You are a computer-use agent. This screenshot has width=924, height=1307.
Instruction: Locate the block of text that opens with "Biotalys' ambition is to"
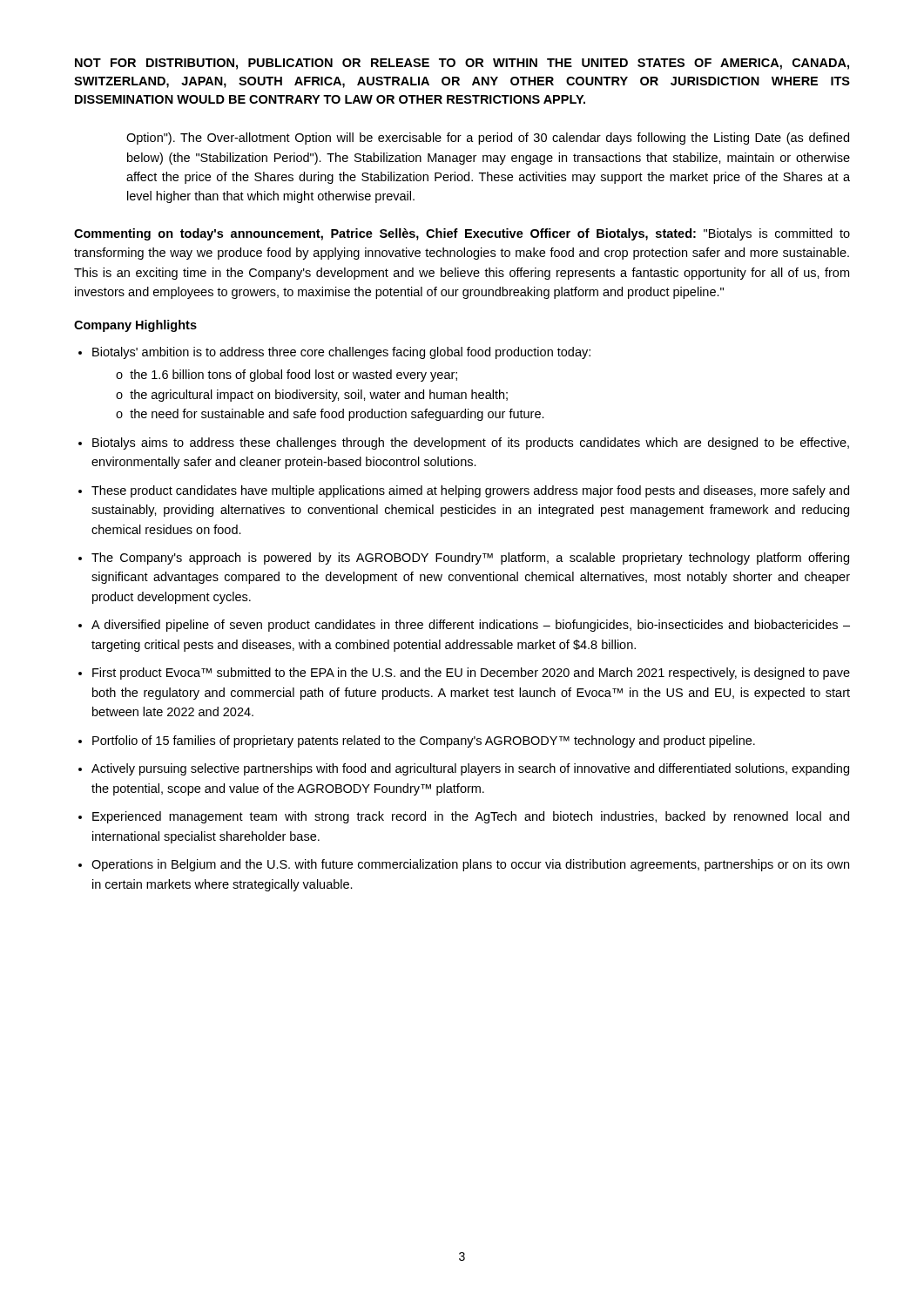pyautogui.click(x=471, y=384)
